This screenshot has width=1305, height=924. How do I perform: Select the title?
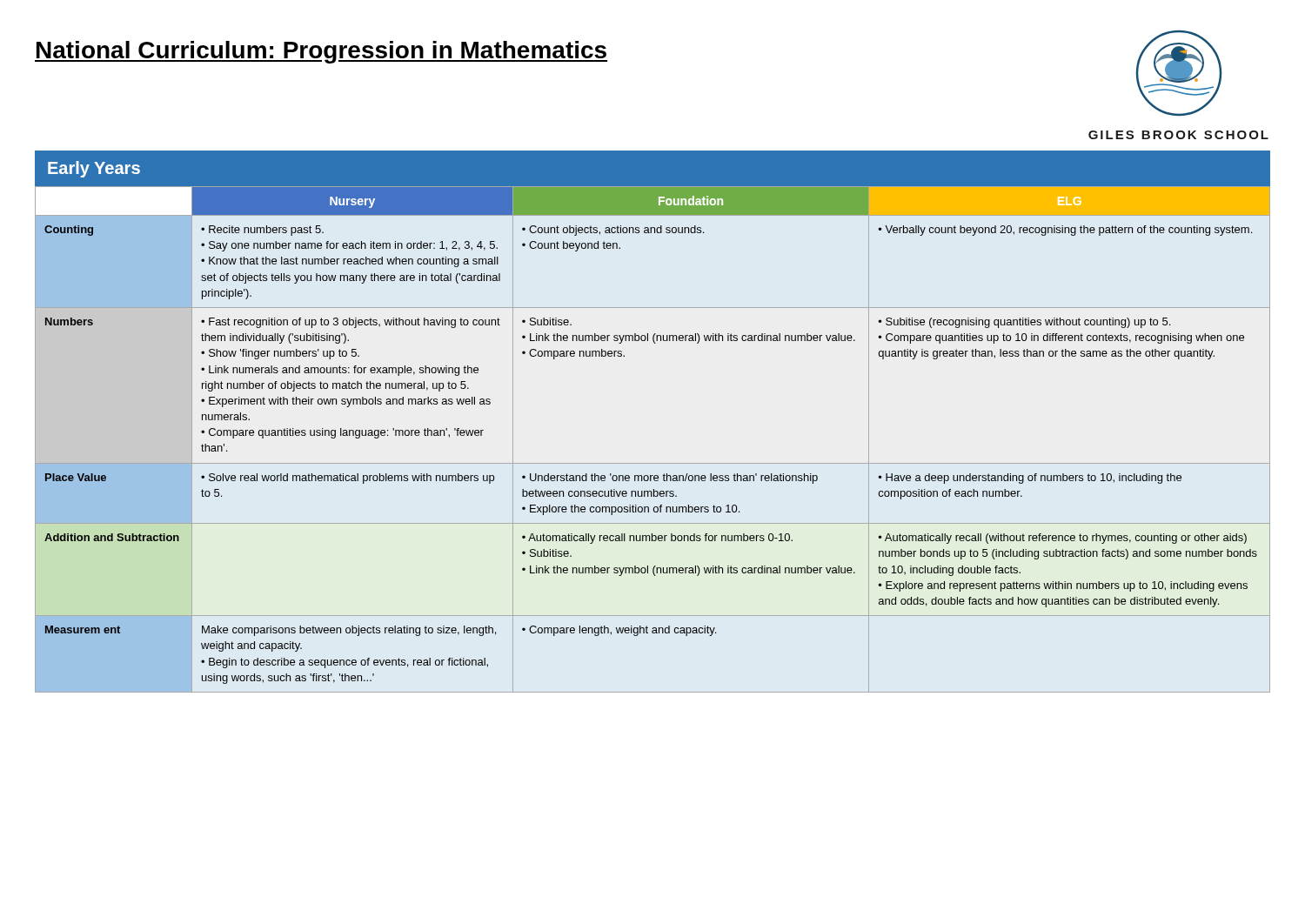click(321, 50)
